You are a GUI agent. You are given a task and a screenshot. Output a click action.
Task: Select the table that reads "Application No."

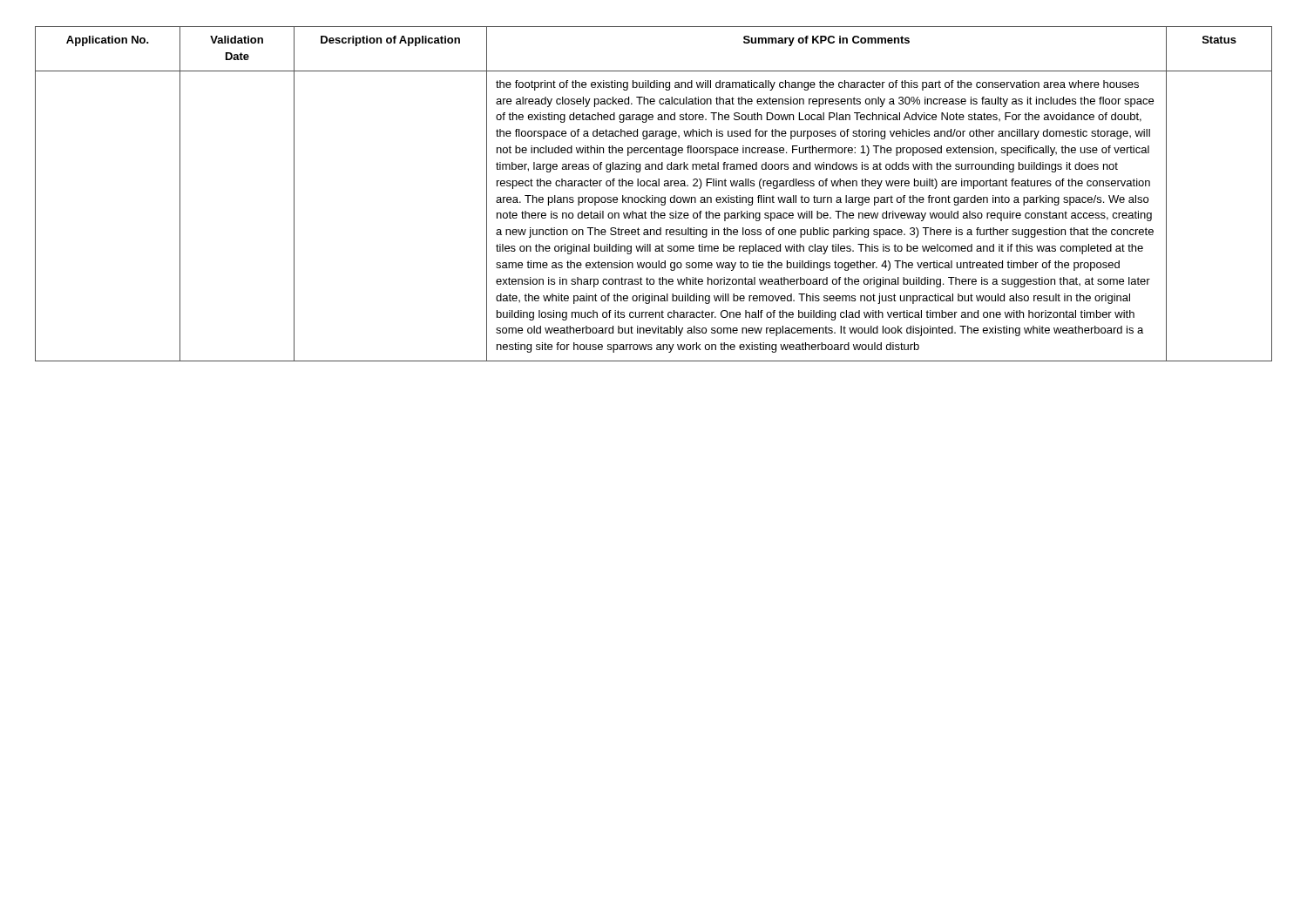point(654,462)
